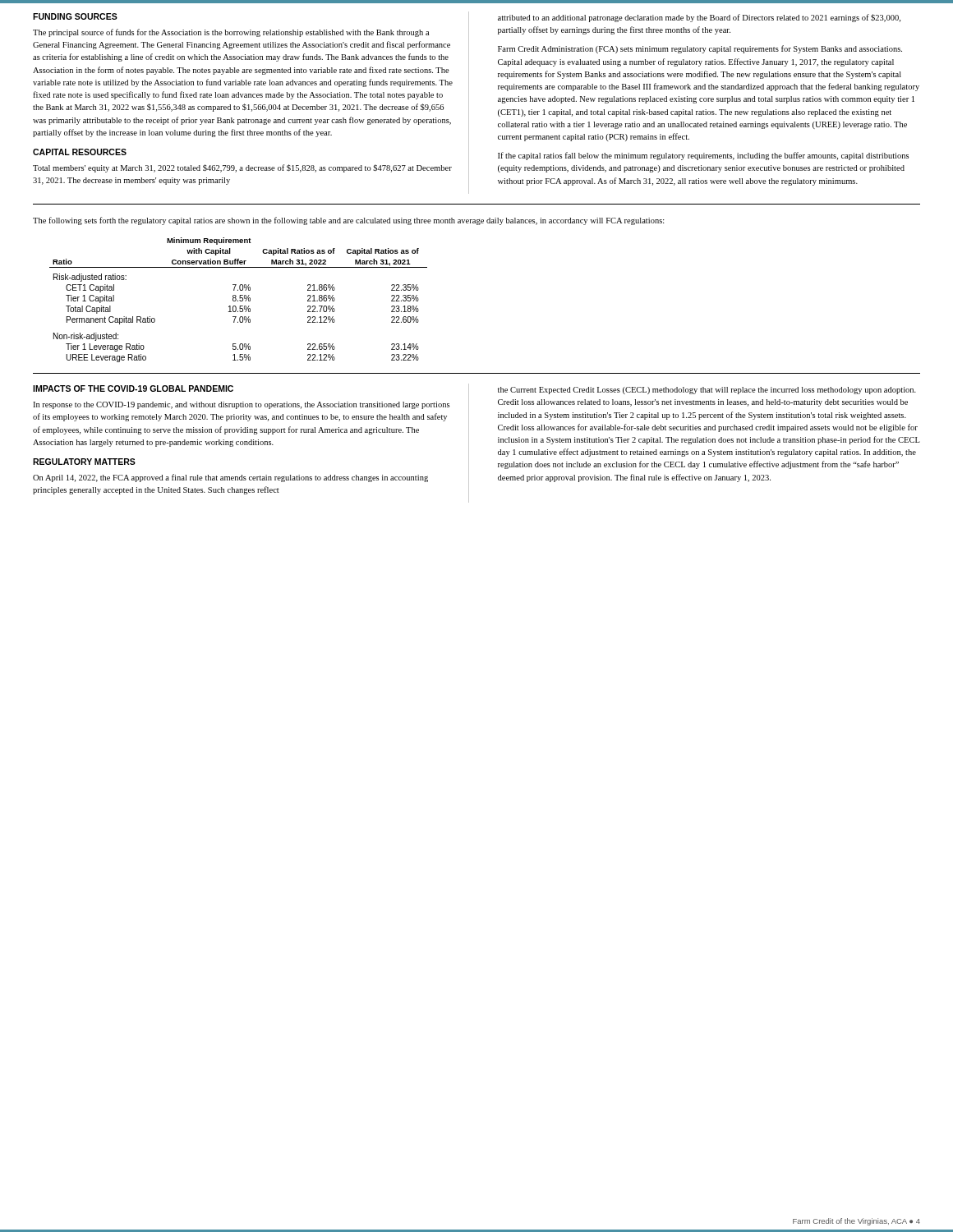
Task: Find the text block starting "In response to the"
Action: click(x=244, y=423)
